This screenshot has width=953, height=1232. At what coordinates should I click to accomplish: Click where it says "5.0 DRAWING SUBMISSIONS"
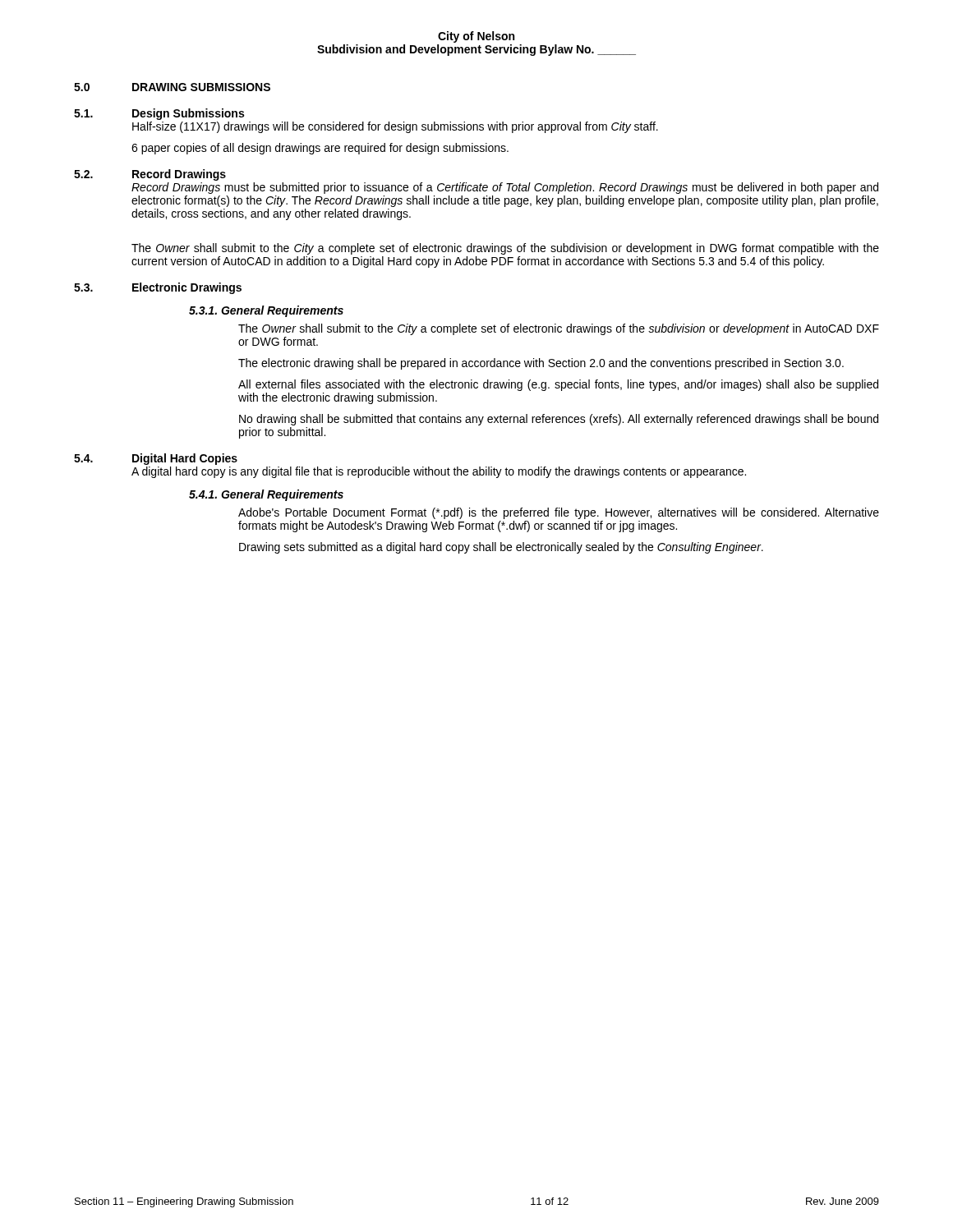pos(172,87)
